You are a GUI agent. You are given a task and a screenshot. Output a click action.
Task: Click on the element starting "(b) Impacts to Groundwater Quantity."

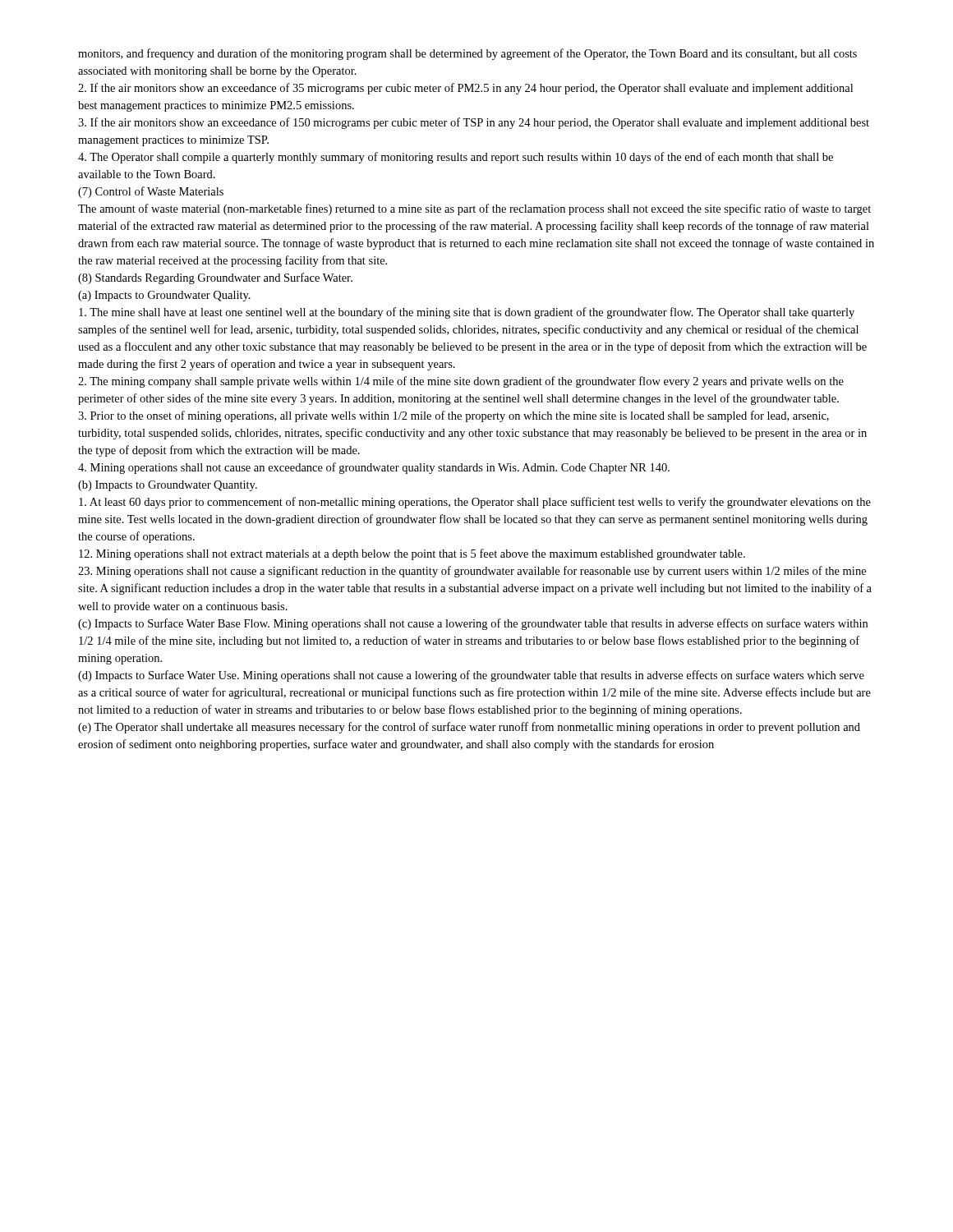(x=168, y=486)
